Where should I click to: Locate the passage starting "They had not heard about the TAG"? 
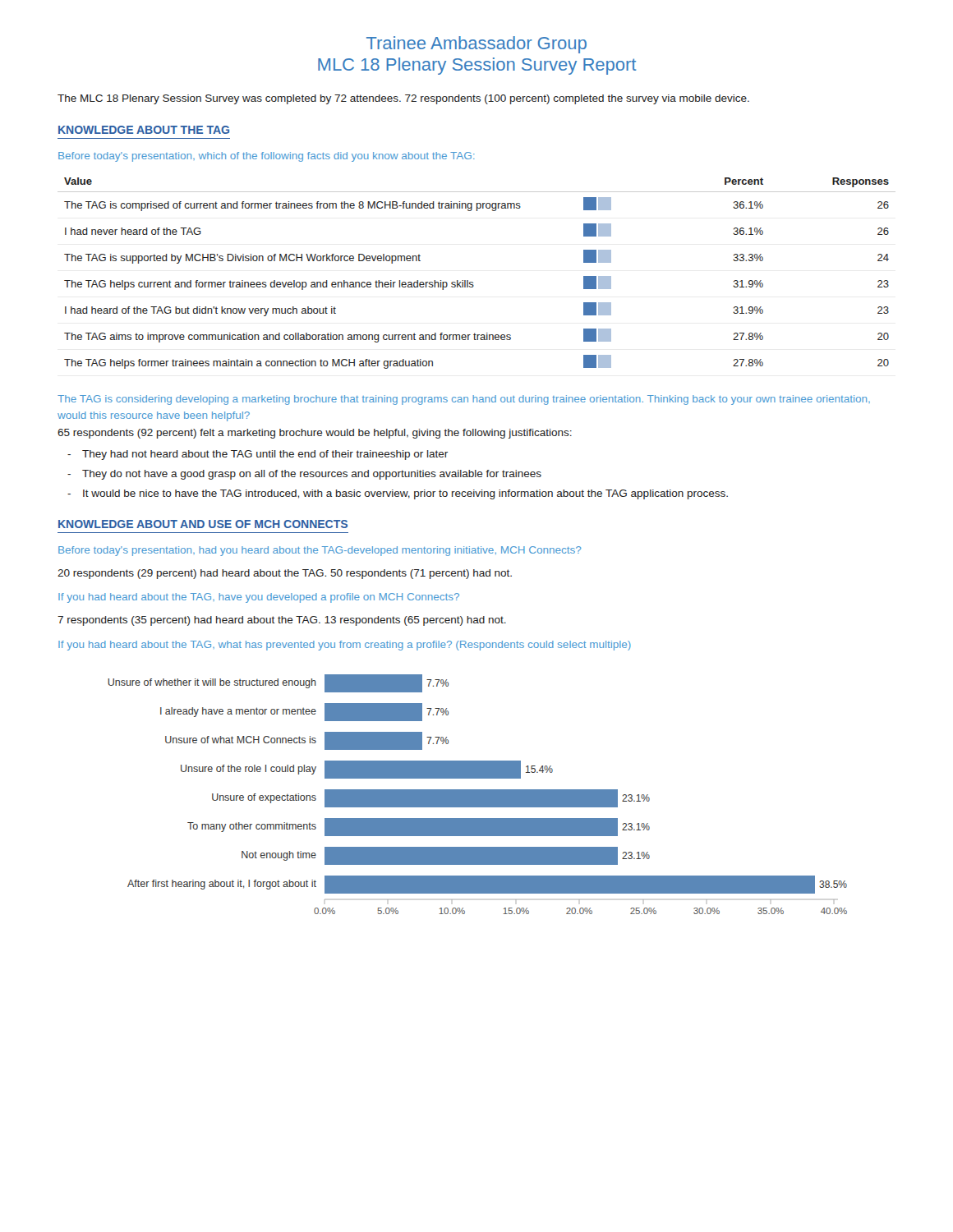pos(265,454)
